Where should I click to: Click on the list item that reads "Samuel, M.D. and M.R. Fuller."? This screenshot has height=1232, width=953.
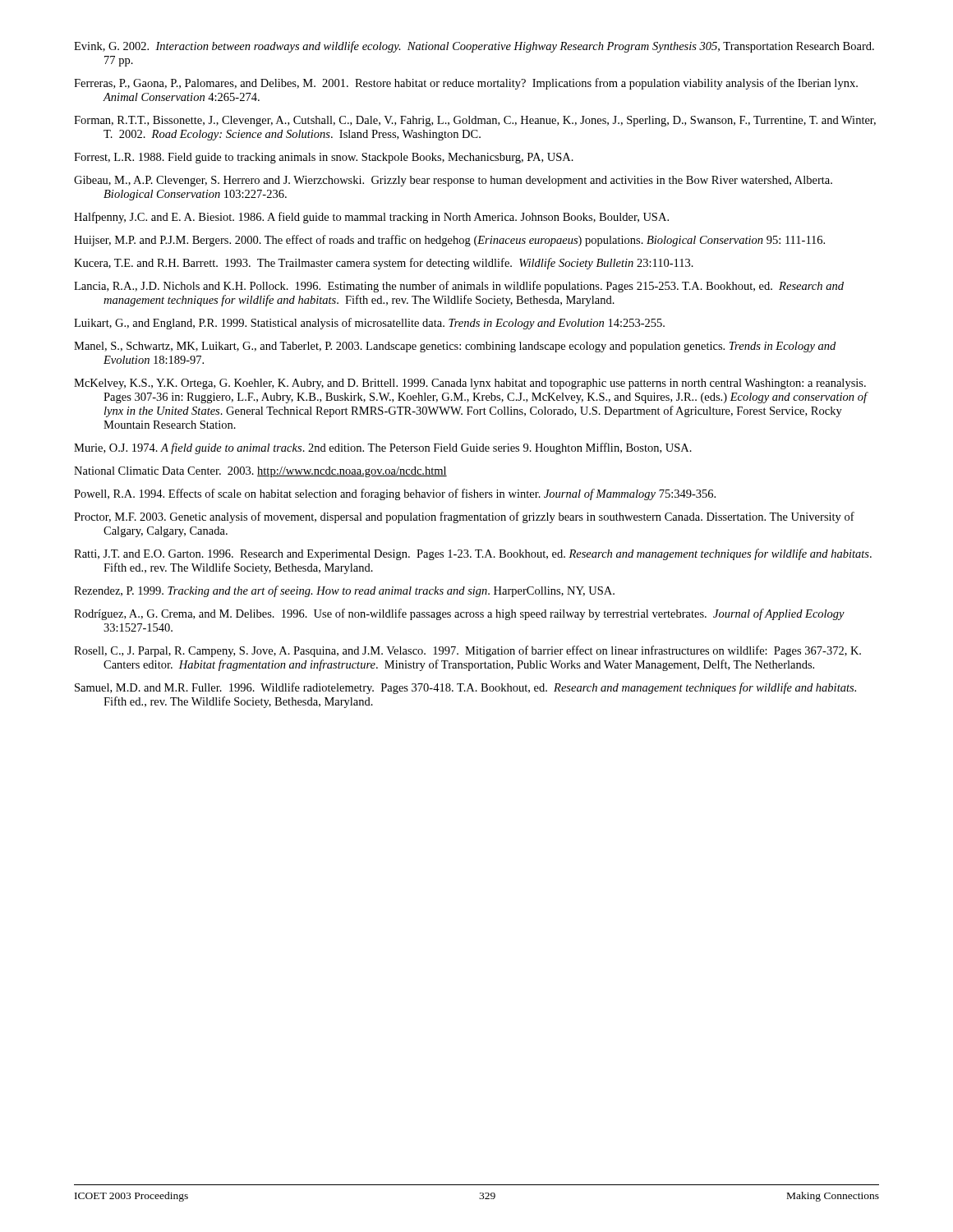pyautogui.click(x=476, y=695)
